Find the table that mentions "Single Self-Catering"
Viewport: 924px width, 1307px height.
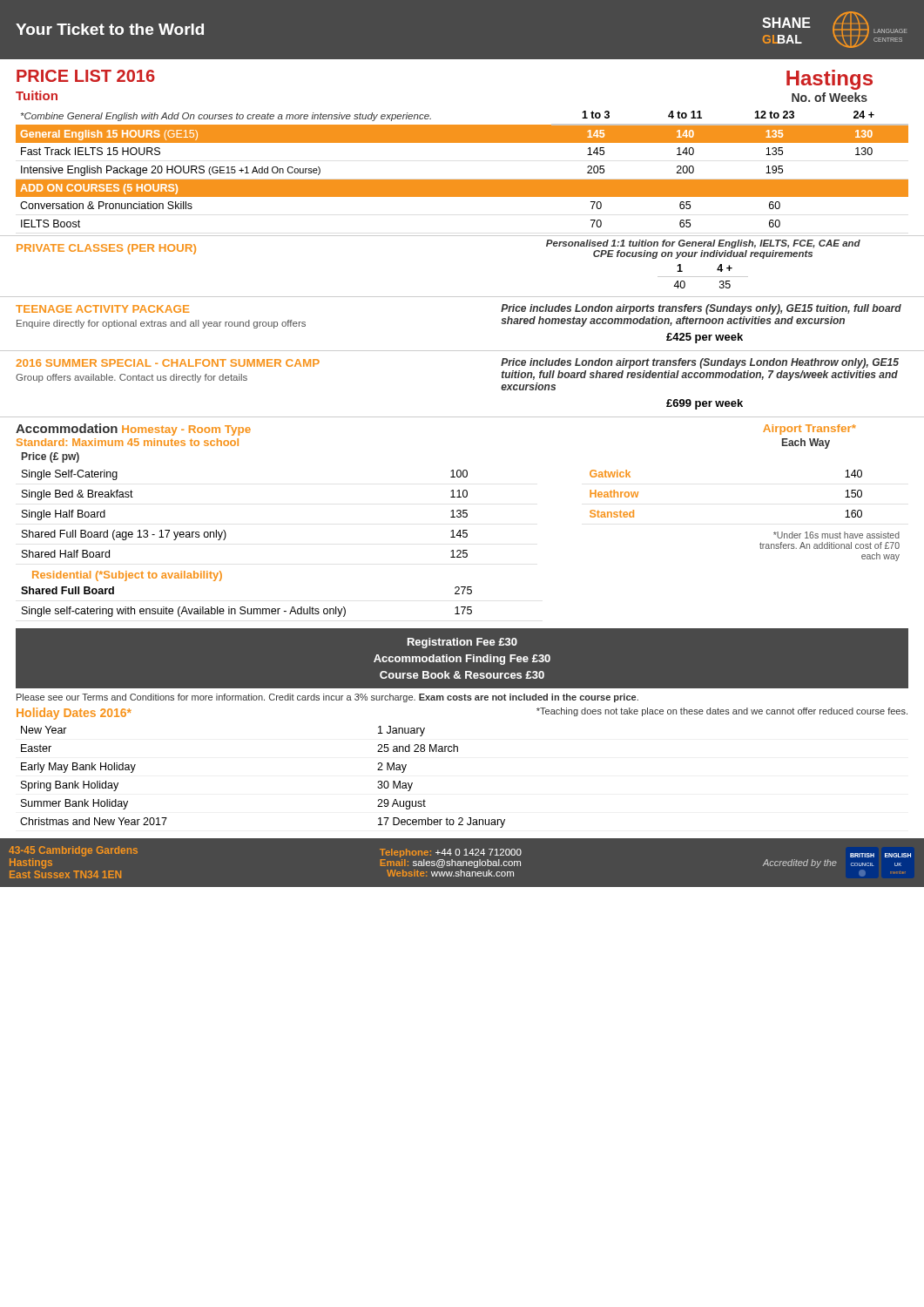click(x=462, y=515)
